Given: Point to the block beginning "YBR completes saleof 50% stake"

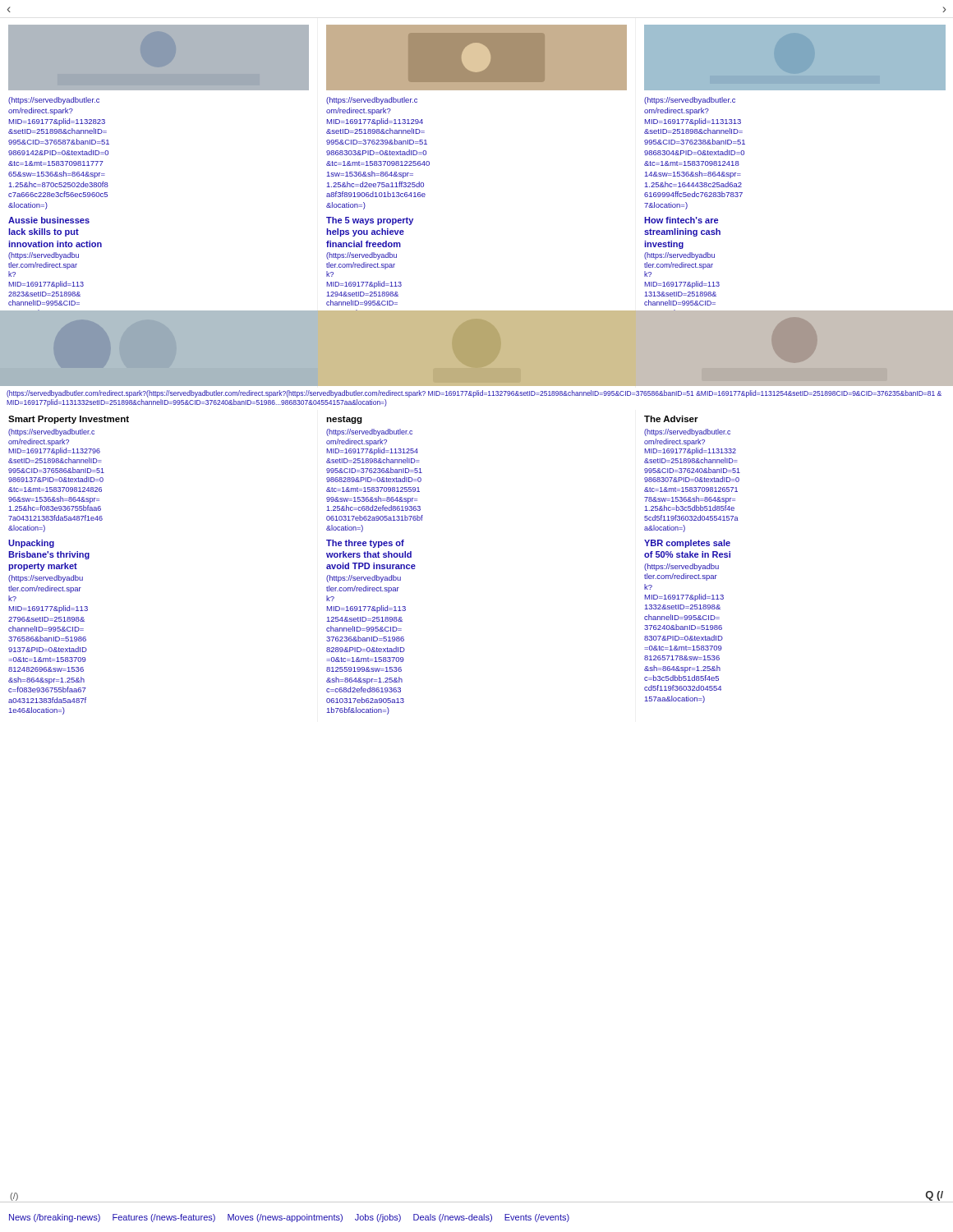Looking at the screenshot, I should (x=688, y=548).
